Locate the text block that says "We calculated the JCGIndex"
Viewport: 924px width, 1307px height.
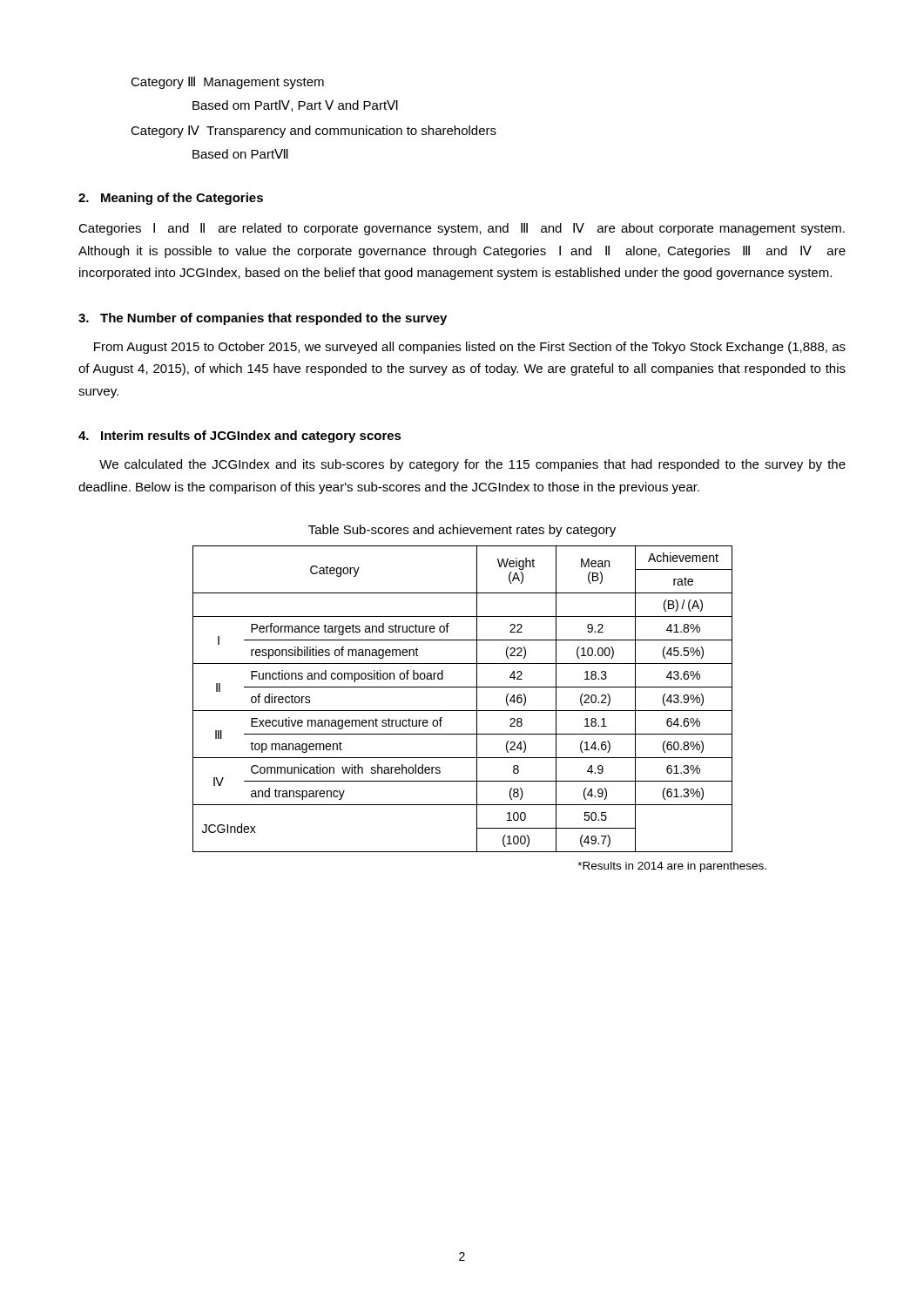click(x=462, y=475)
